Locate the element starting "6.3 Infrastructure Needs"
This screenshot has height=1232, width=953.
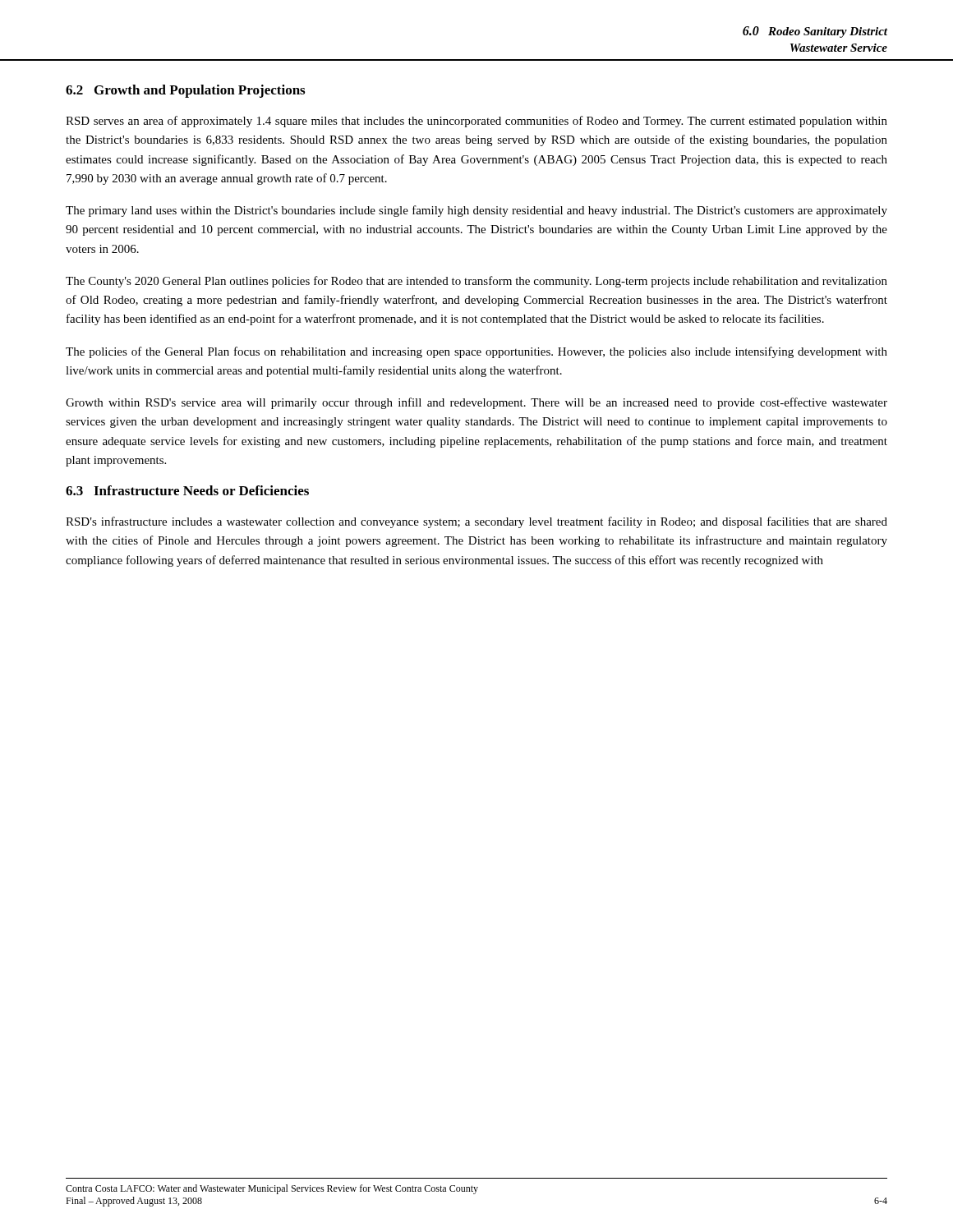pyautogui.click(x=187, y=491)
